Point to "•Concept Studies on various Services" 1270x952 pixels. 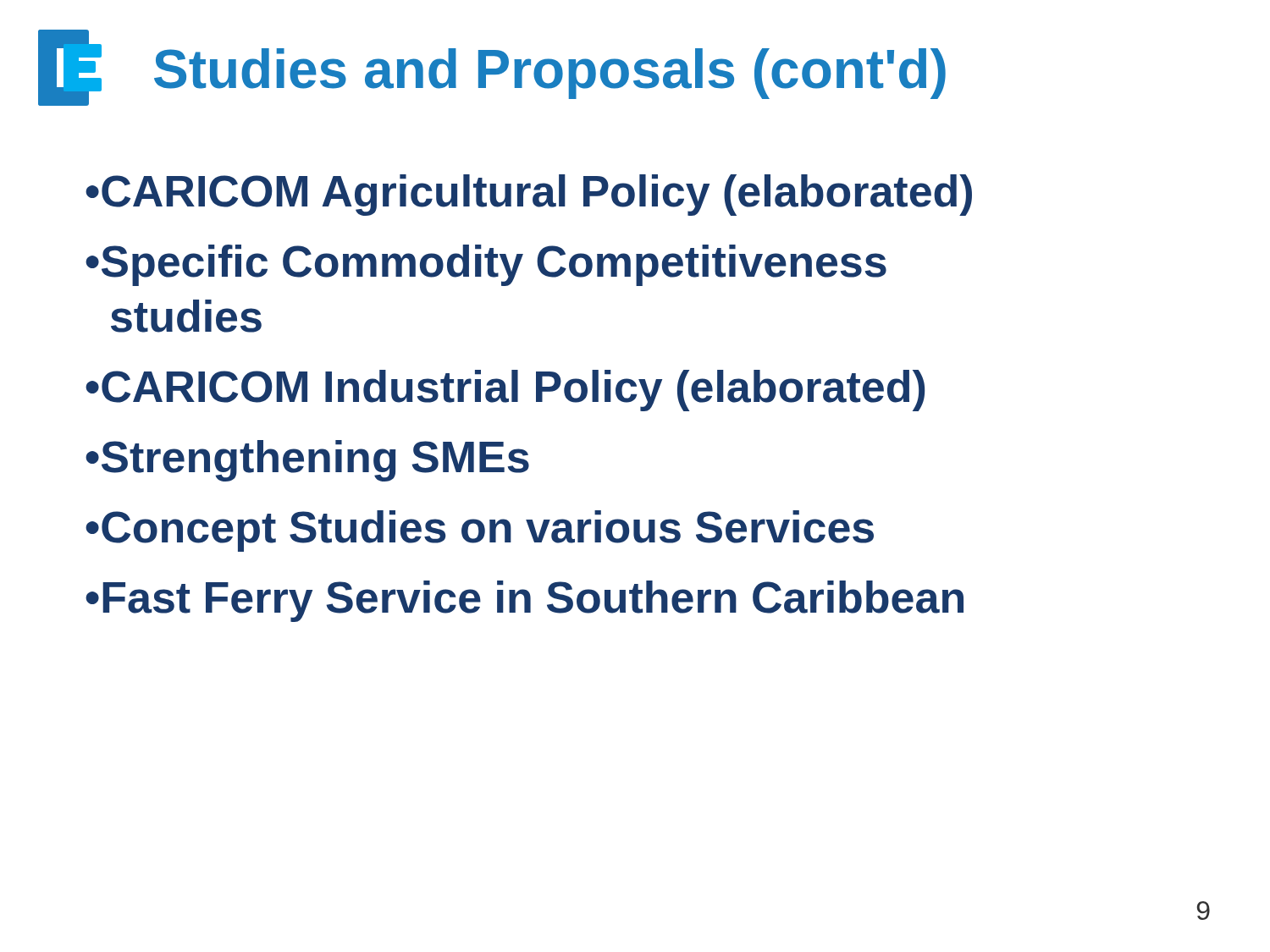(x=480, y=527)
